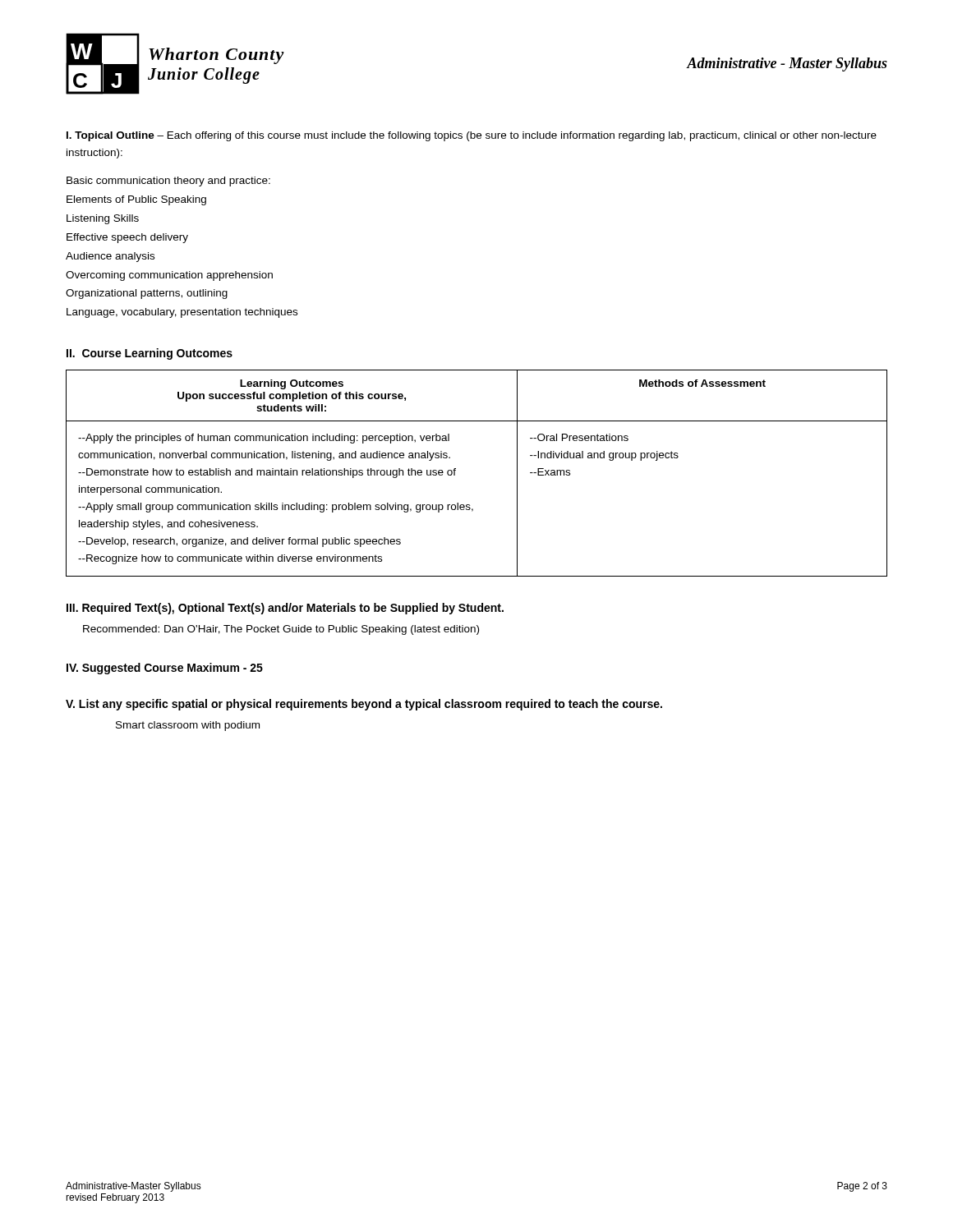Click on the list item that says "Basic communication theory and practice:"
This screenshot has height=1232, width=953.
click(x=168, y=180)
